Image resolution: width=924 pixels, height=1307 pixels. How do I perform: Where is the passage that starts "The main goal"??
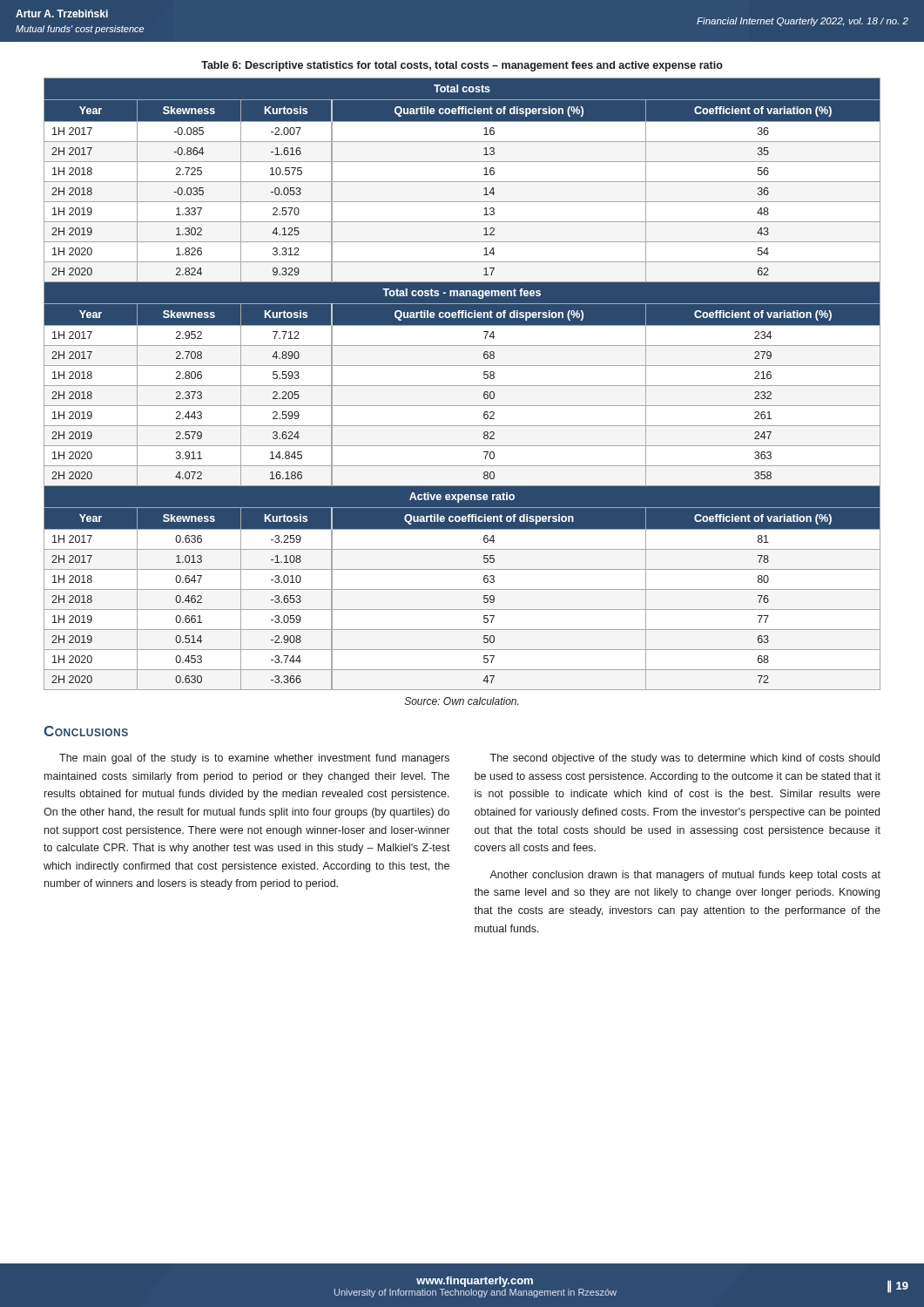(x=247, y=821)
